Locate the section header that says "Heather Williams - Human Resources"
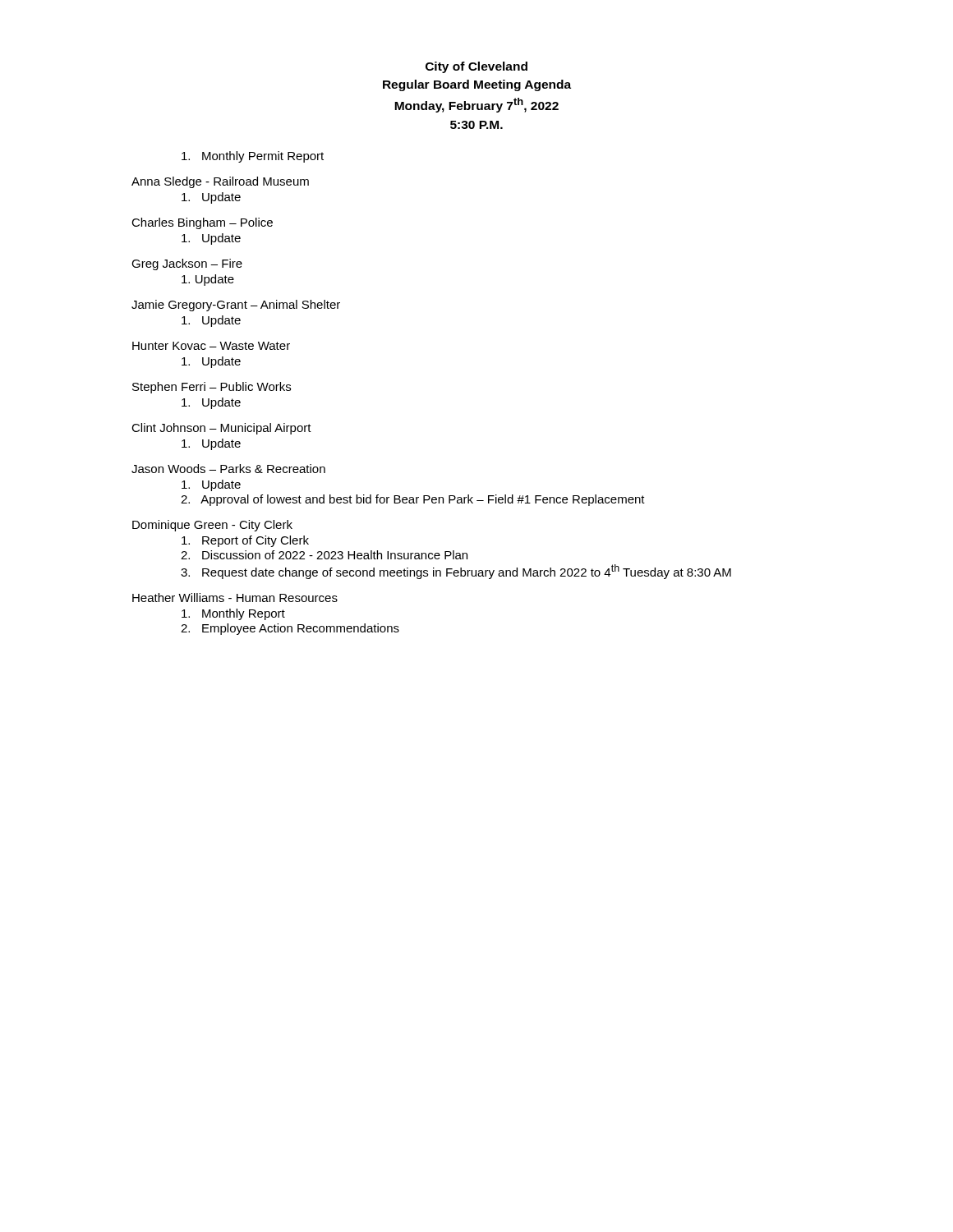The image size is (953, 1232). tap(234, 598)
